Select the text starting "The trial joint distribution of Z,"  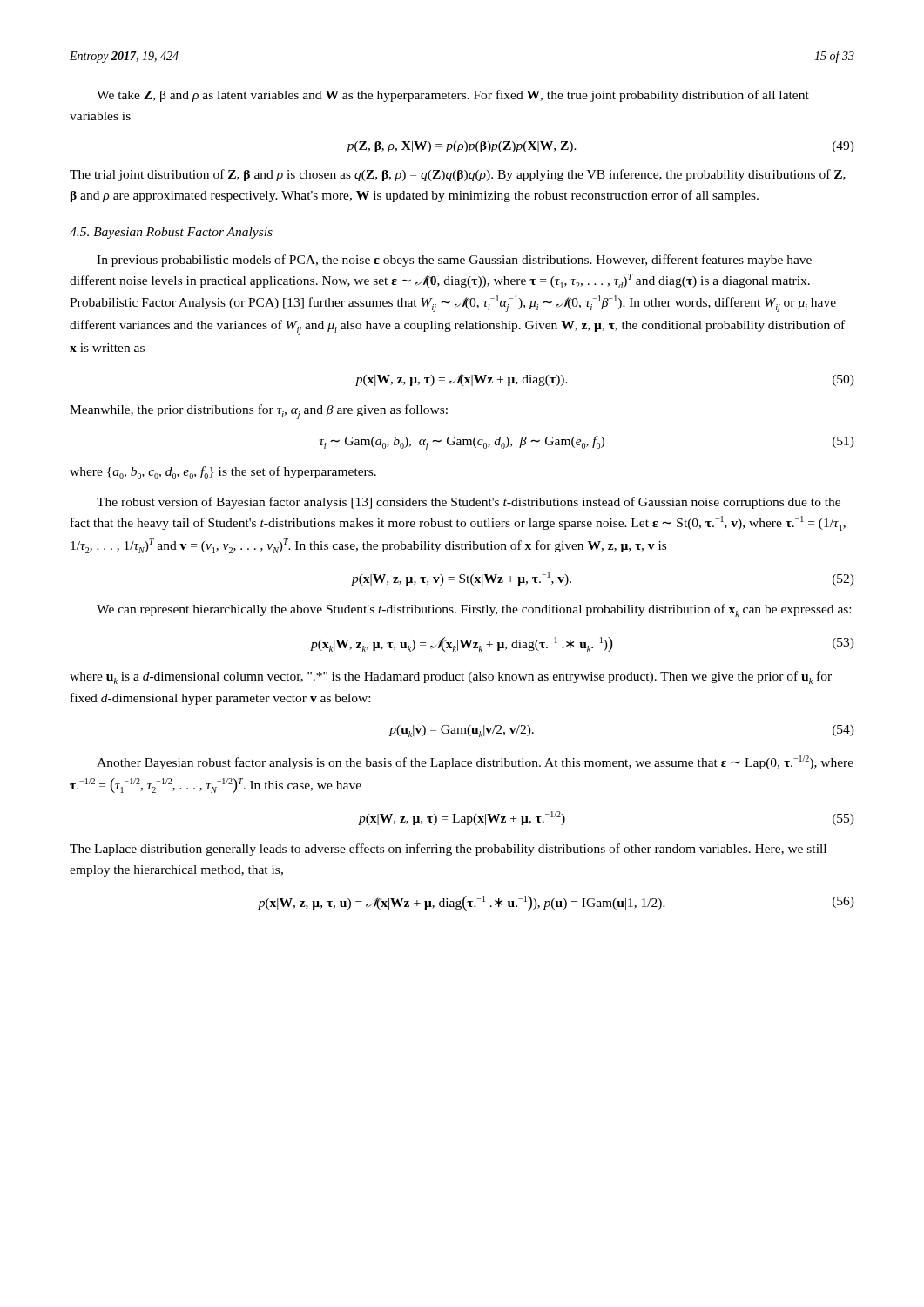click(x=458, y=185)
